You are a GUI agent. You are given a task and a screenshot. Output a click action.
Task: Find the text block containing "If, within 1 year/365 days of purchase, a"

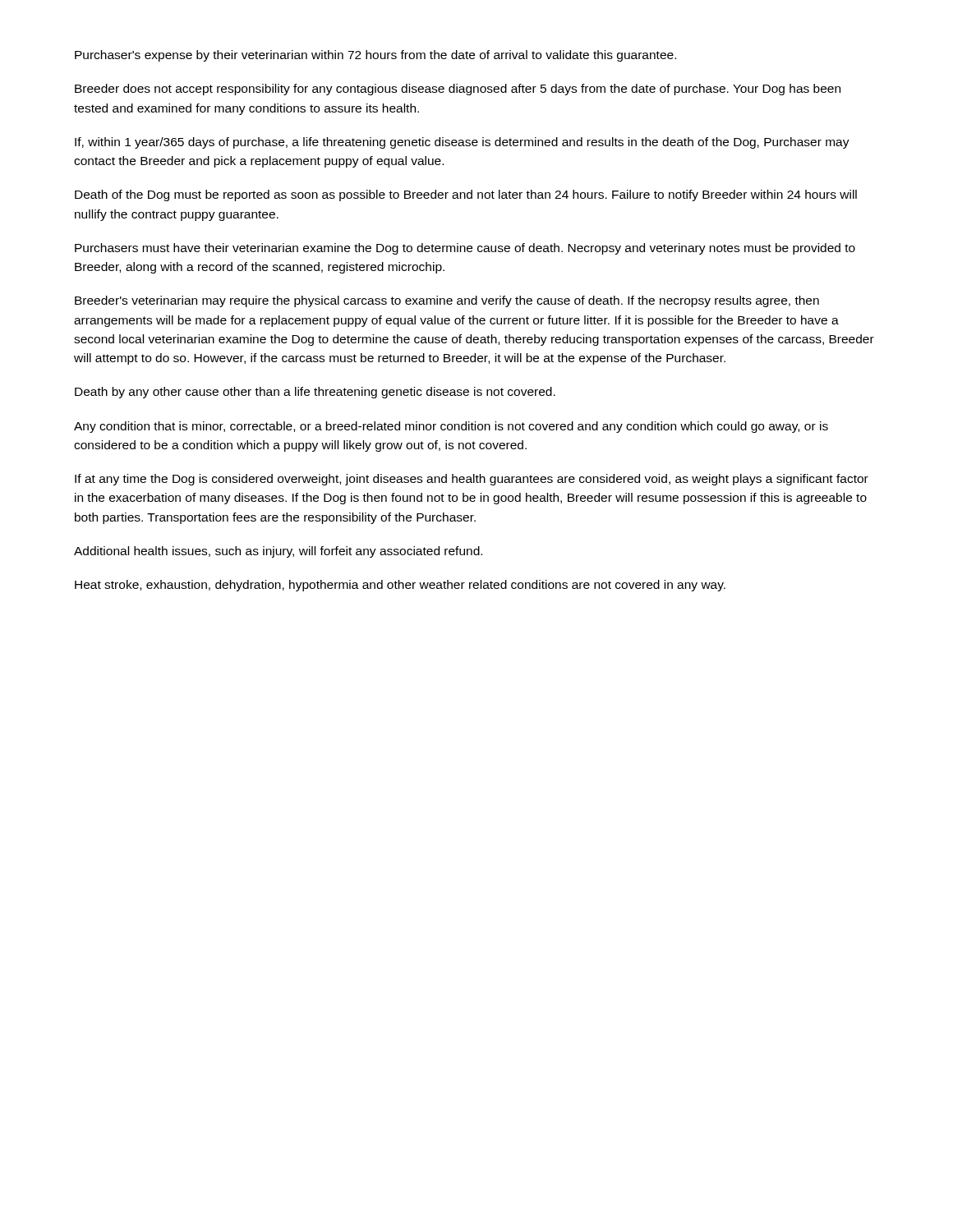461,151
